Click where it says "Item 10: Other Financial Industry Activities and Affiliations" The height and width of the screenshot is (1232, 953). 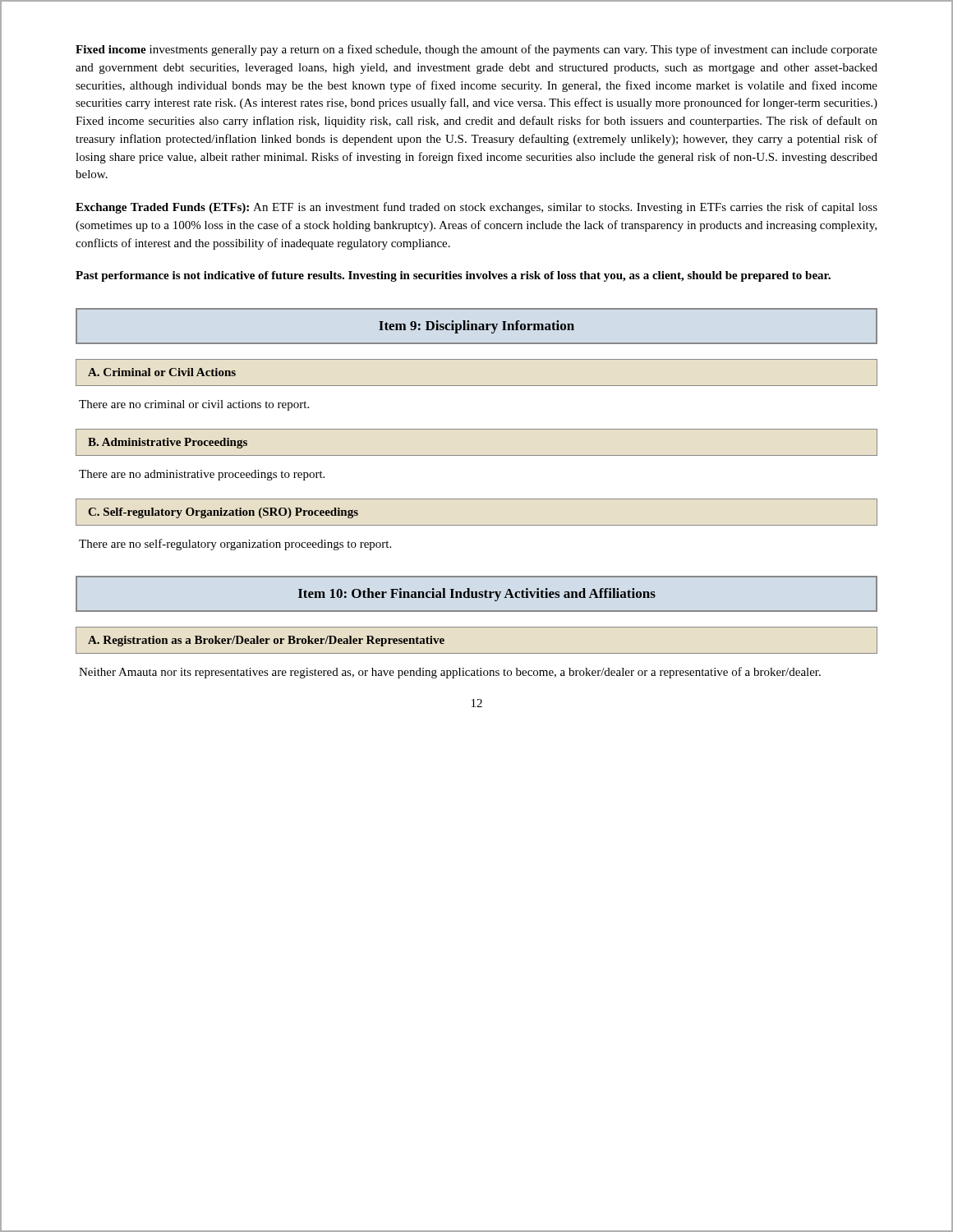point(476,594)
